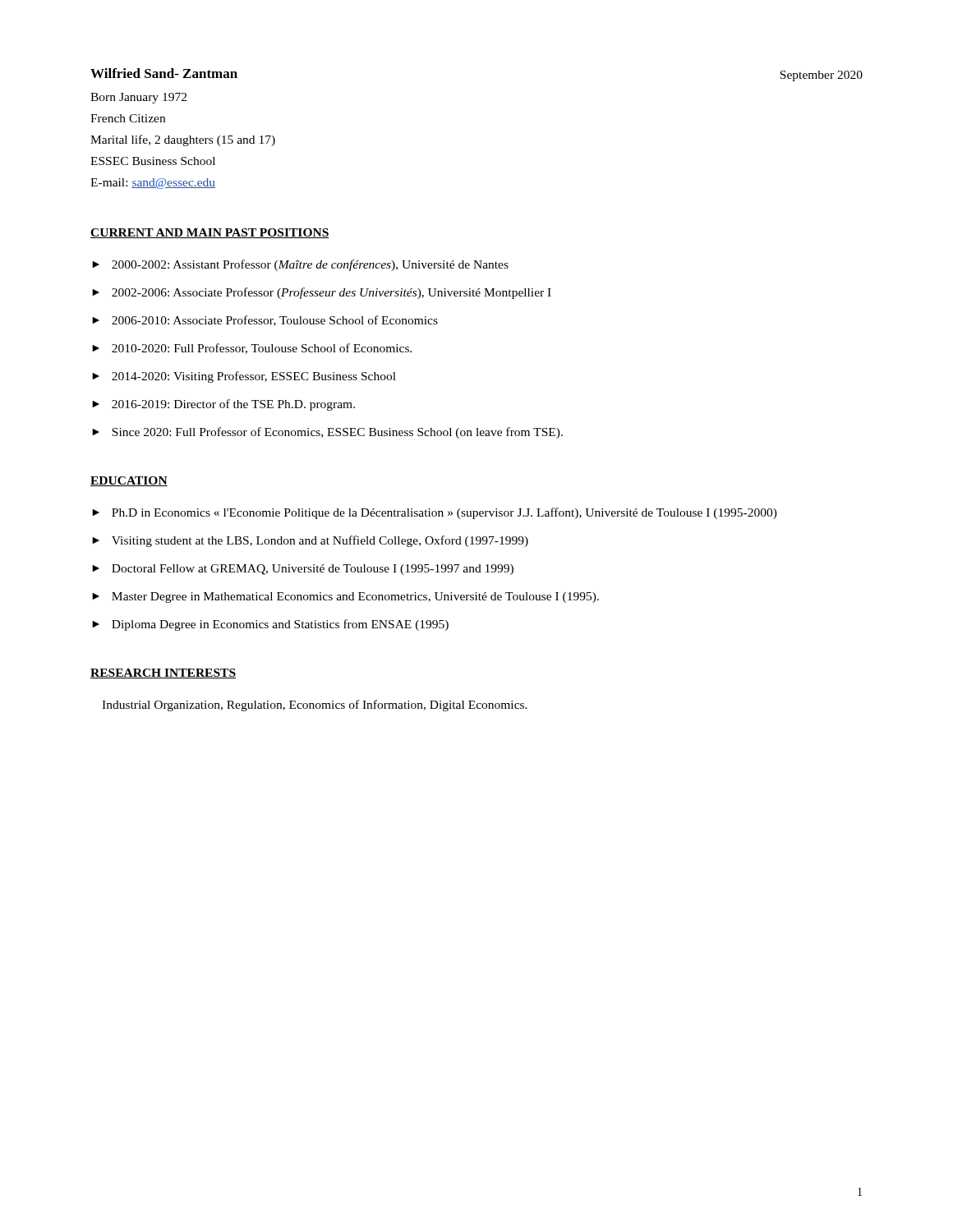
Task: Locate the text that says "September 2020"
Action: coord(821,74)
